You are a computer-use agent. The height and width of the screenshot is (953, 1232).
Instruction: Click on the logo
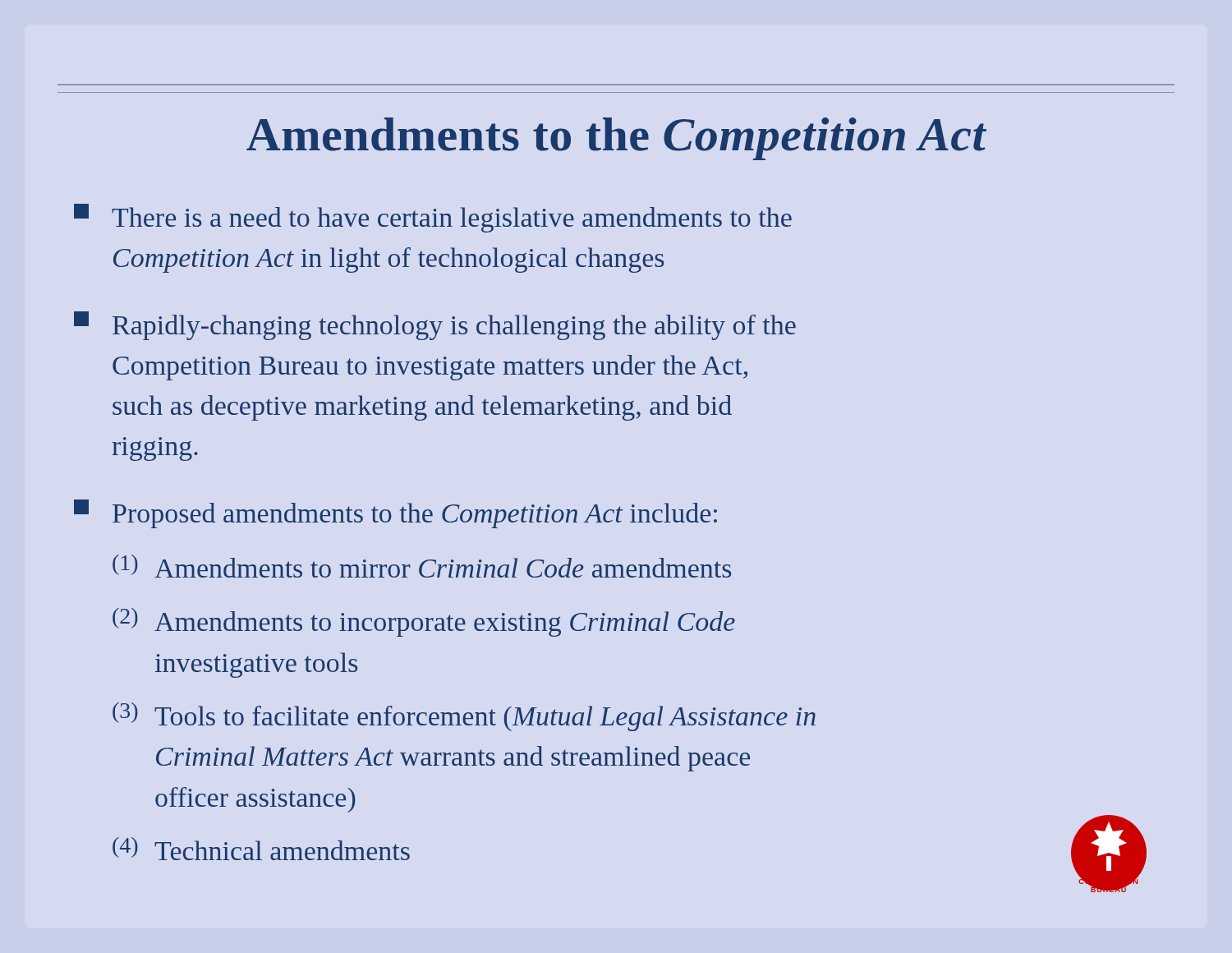tap(1109, 849)
